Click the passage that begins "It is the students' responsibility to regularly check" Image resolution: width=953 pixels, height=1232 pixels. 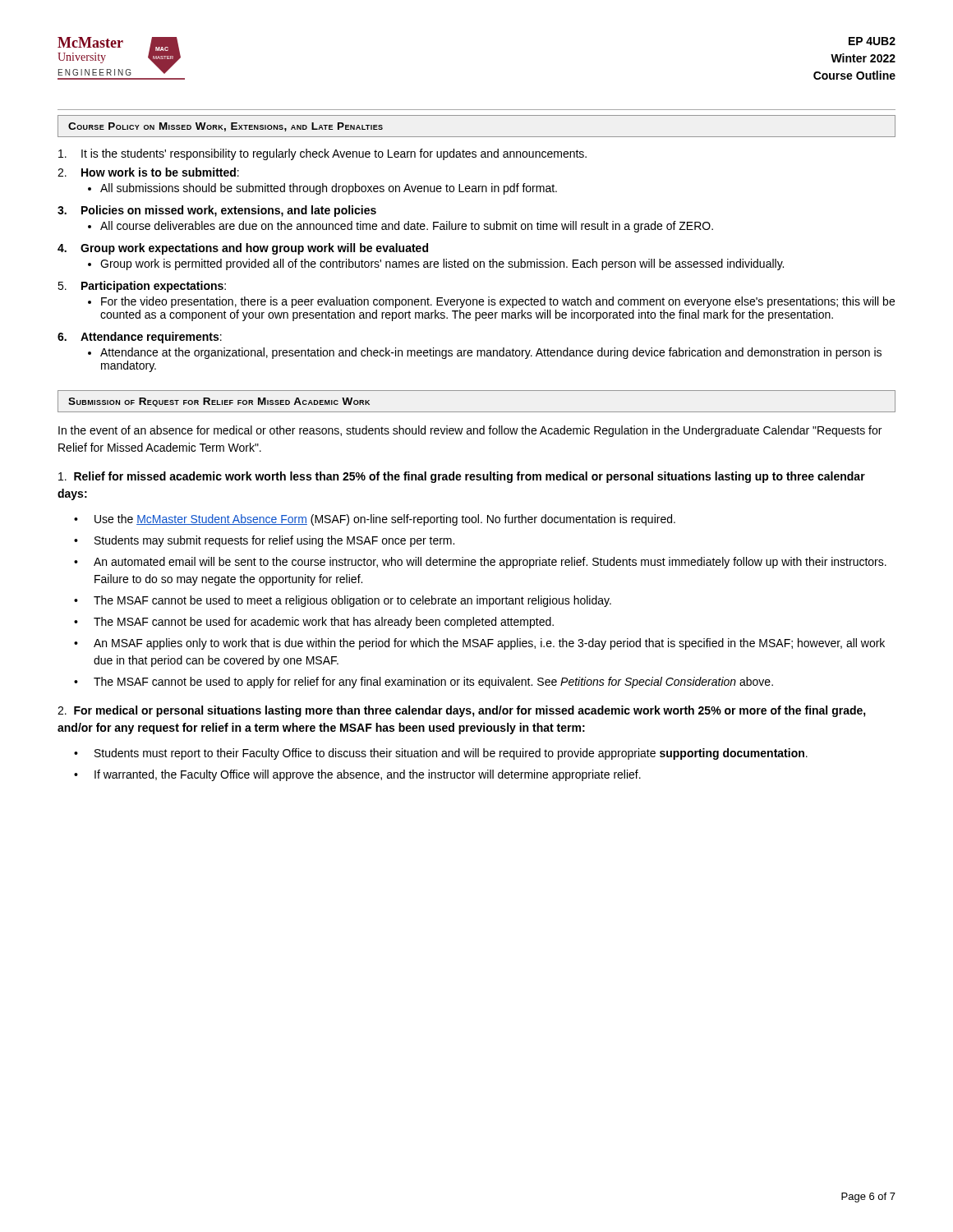pyautogui.click(x=476, y=154)
